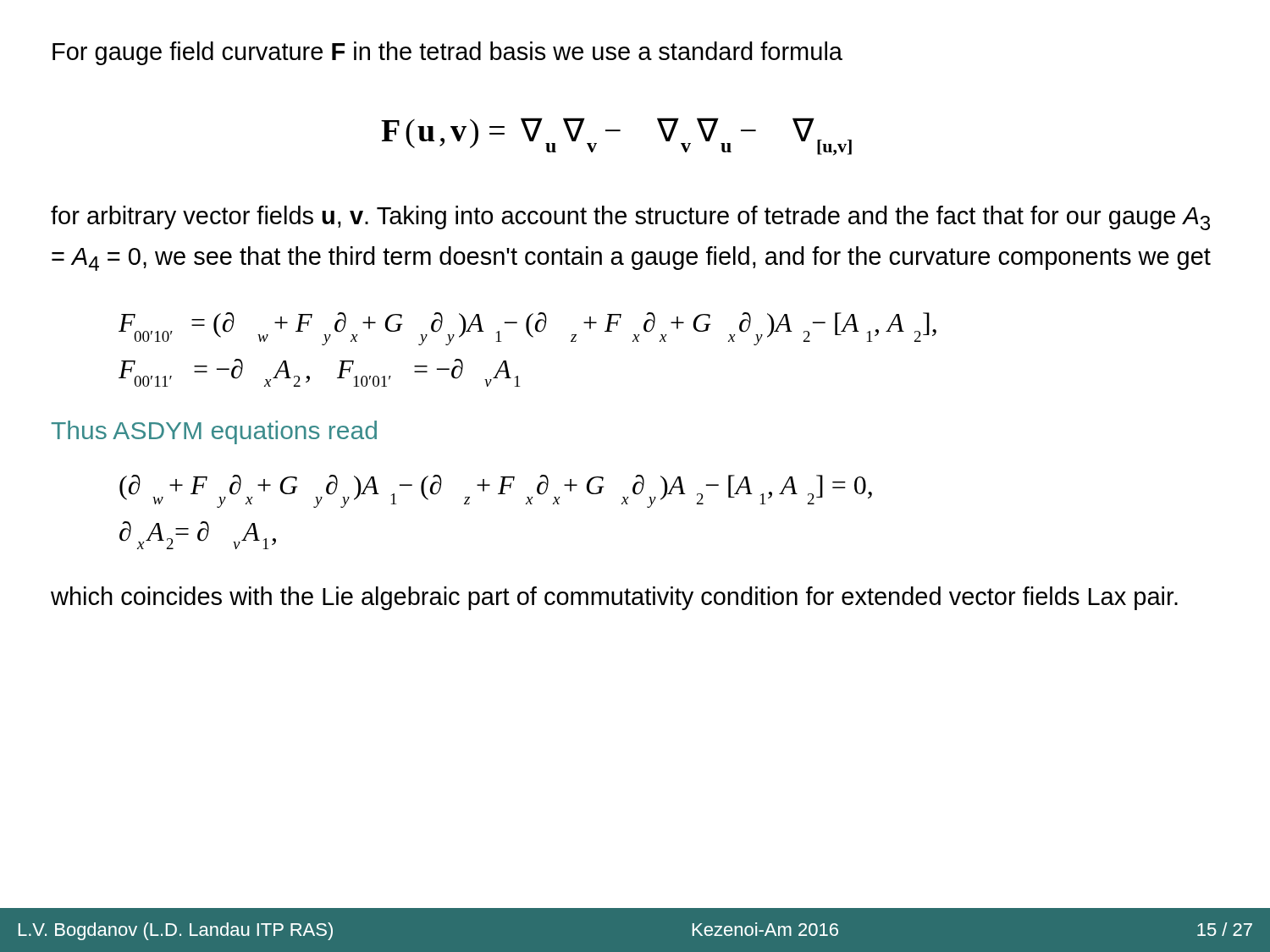1270x952 pixels.
Task: Click on the text block that says "For gauge field curvature F"
Action: click(447, 52)
